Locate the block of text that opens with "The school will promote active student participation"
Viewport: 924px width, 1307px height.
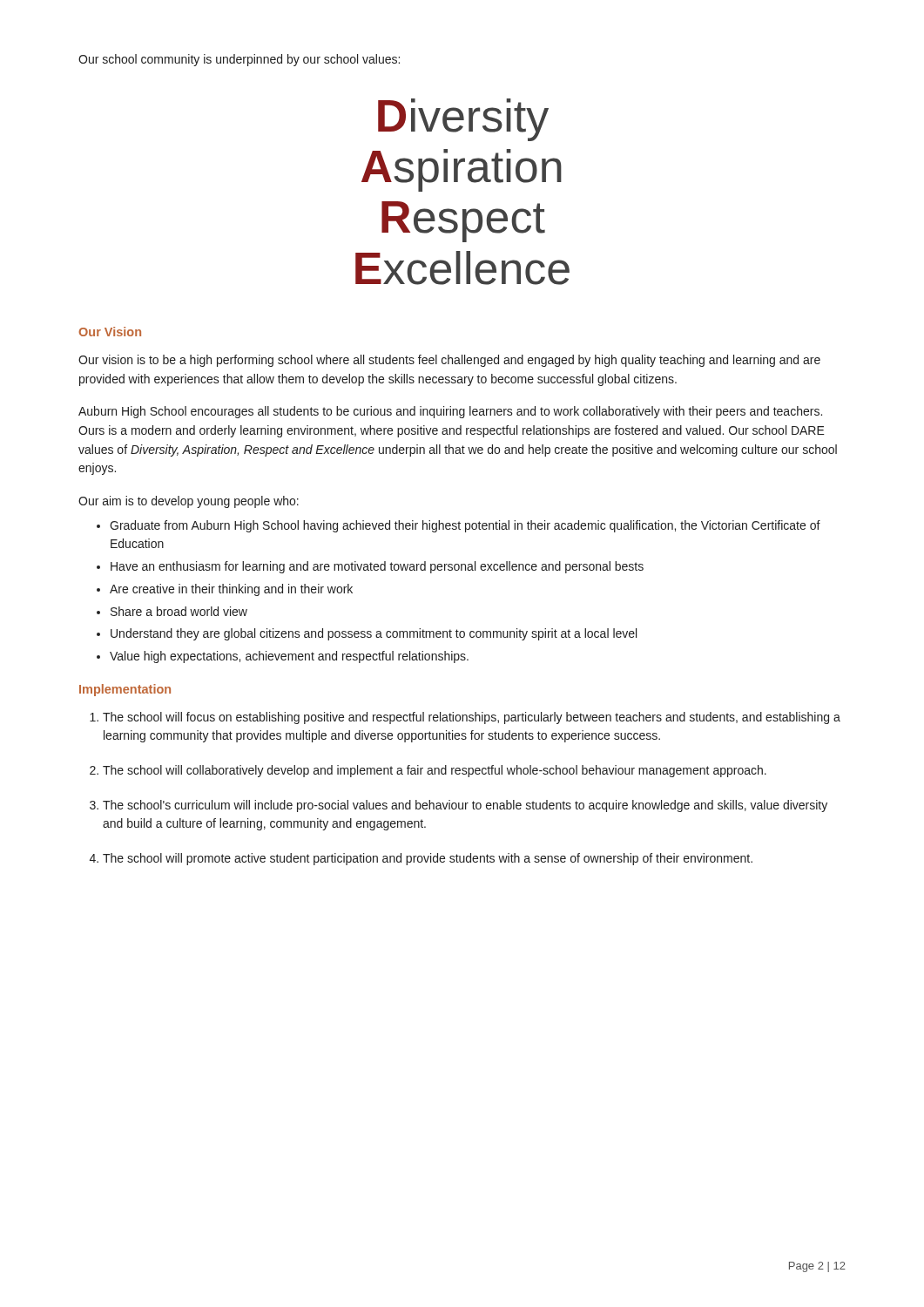(428, 858)
